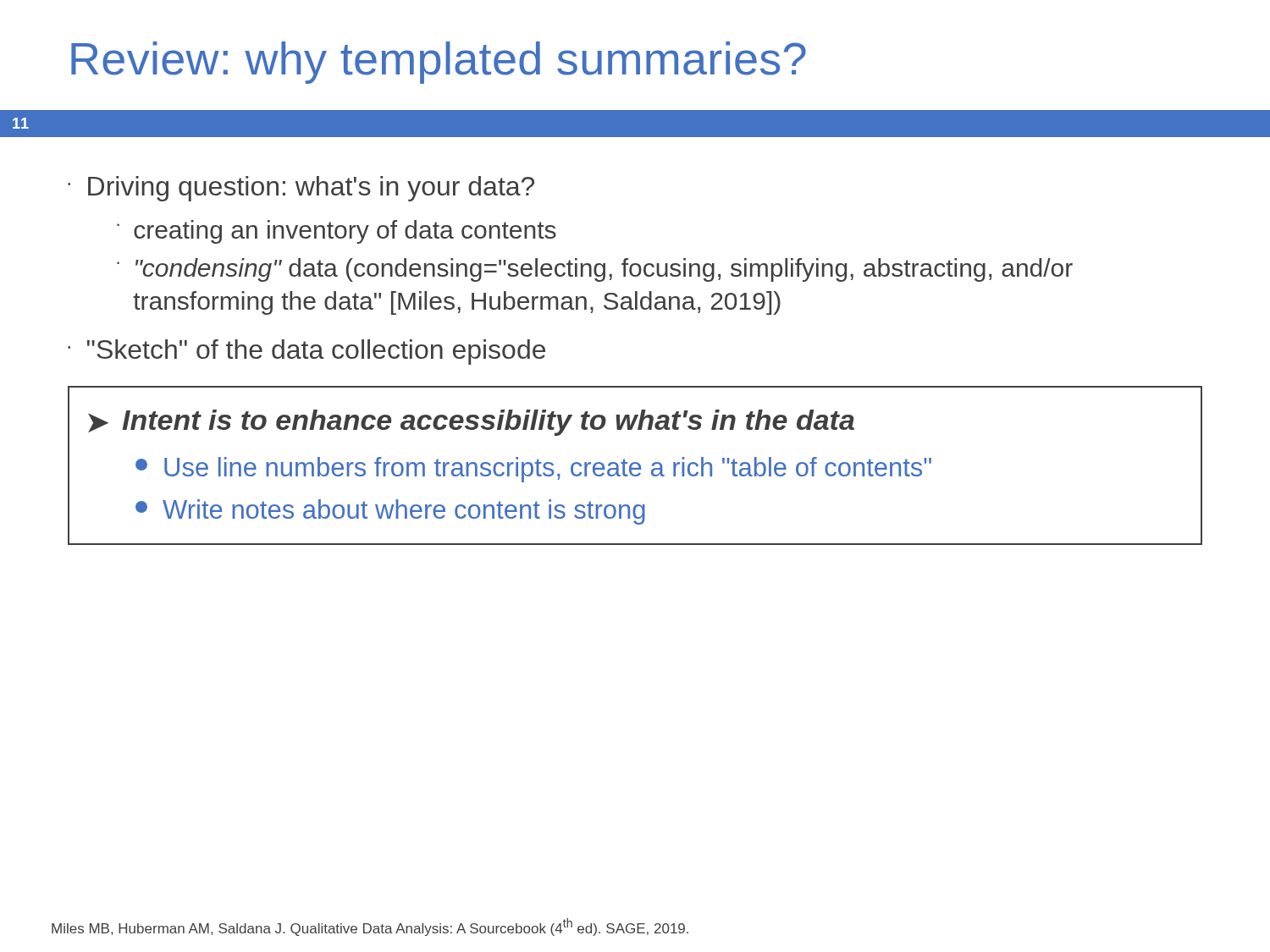
Task: Select the passage starting "➤ Intent is to"
Action: 631,465
